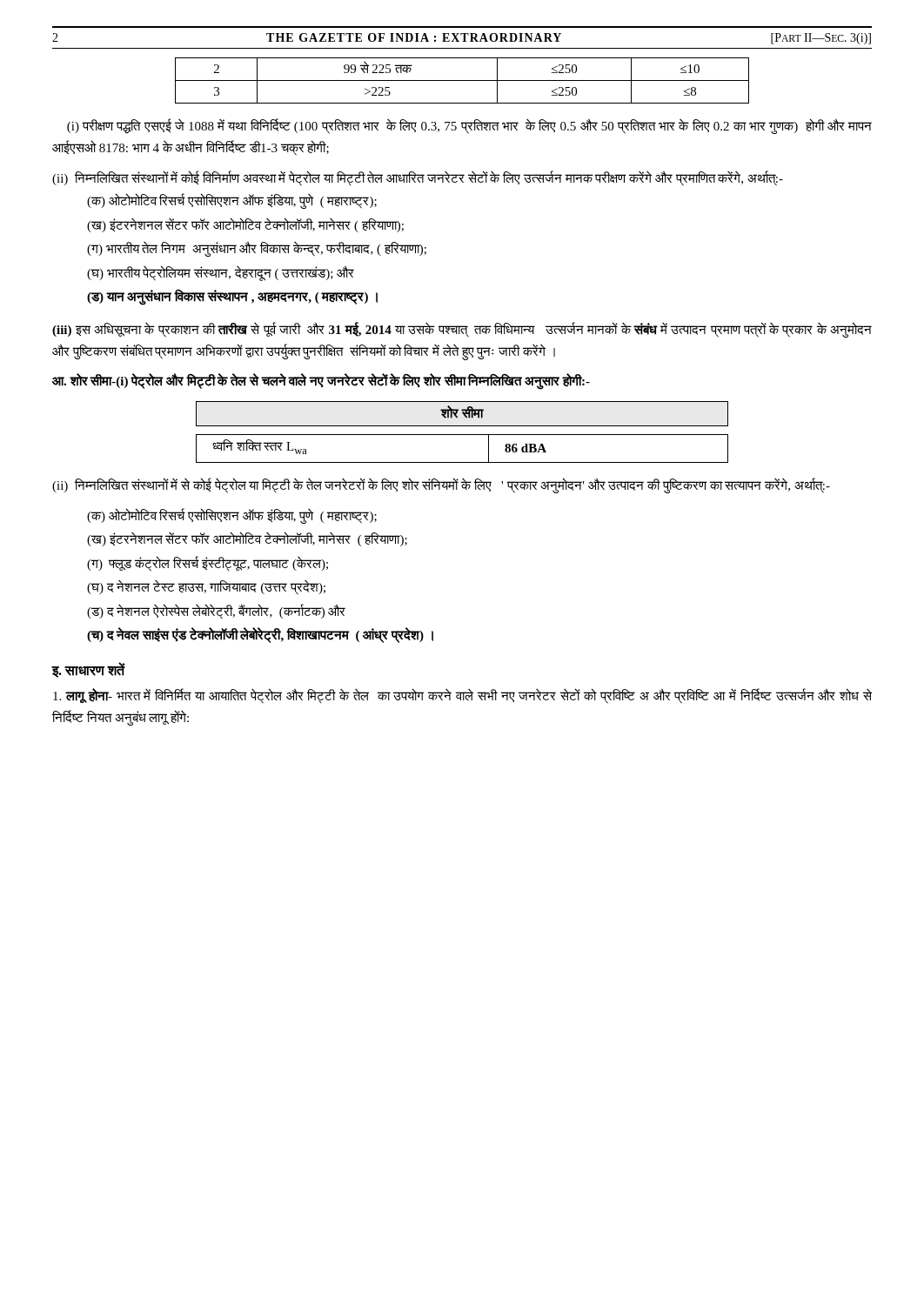Locate the text block with the text "(ii) निम्नलिखित संस्थानों में कोई विनिर्माण अवस्था में"
This screenshot has height=1305, width=924.
point(418,178)
